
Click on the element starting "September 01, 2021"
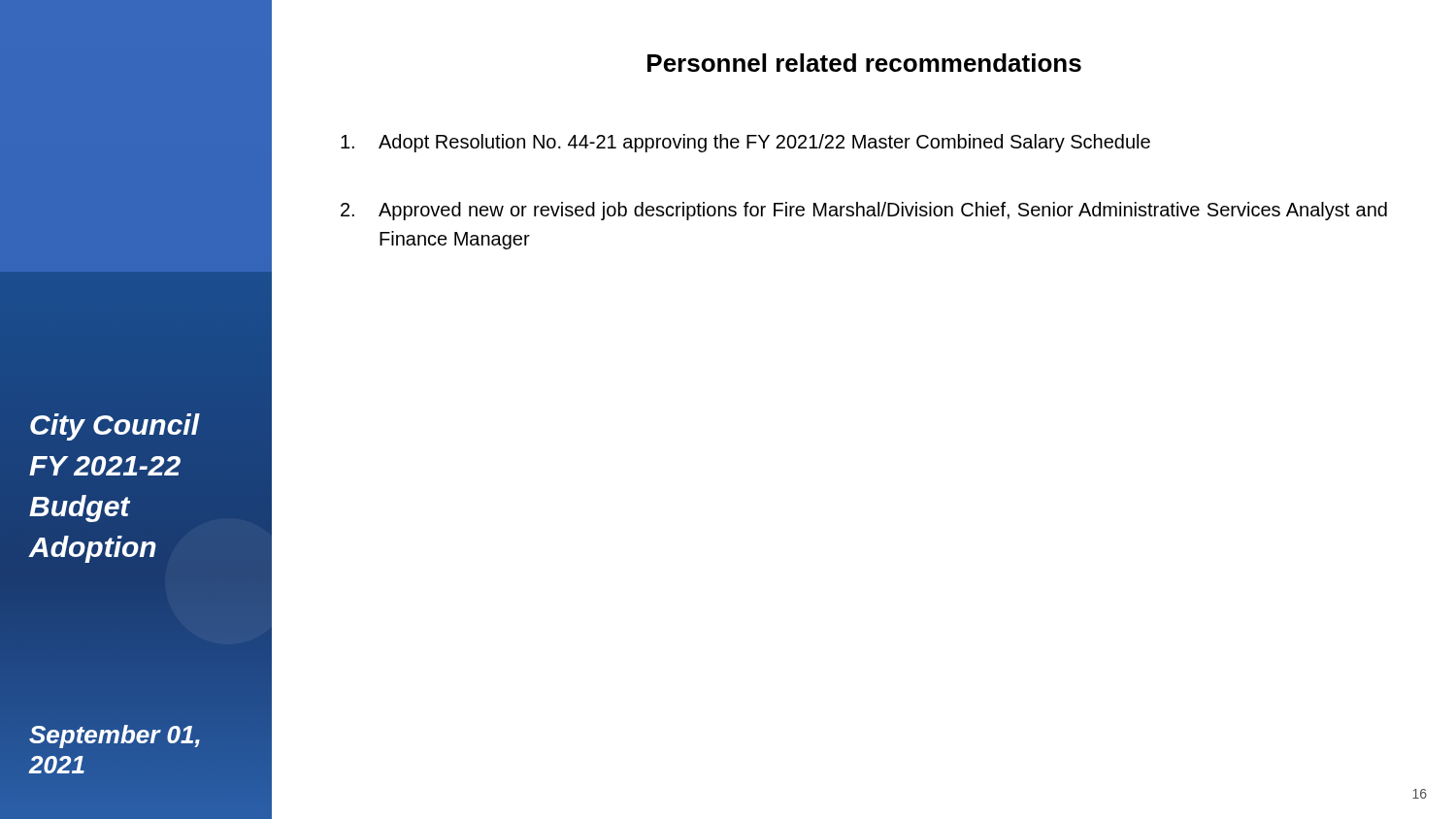click(115, 750)
